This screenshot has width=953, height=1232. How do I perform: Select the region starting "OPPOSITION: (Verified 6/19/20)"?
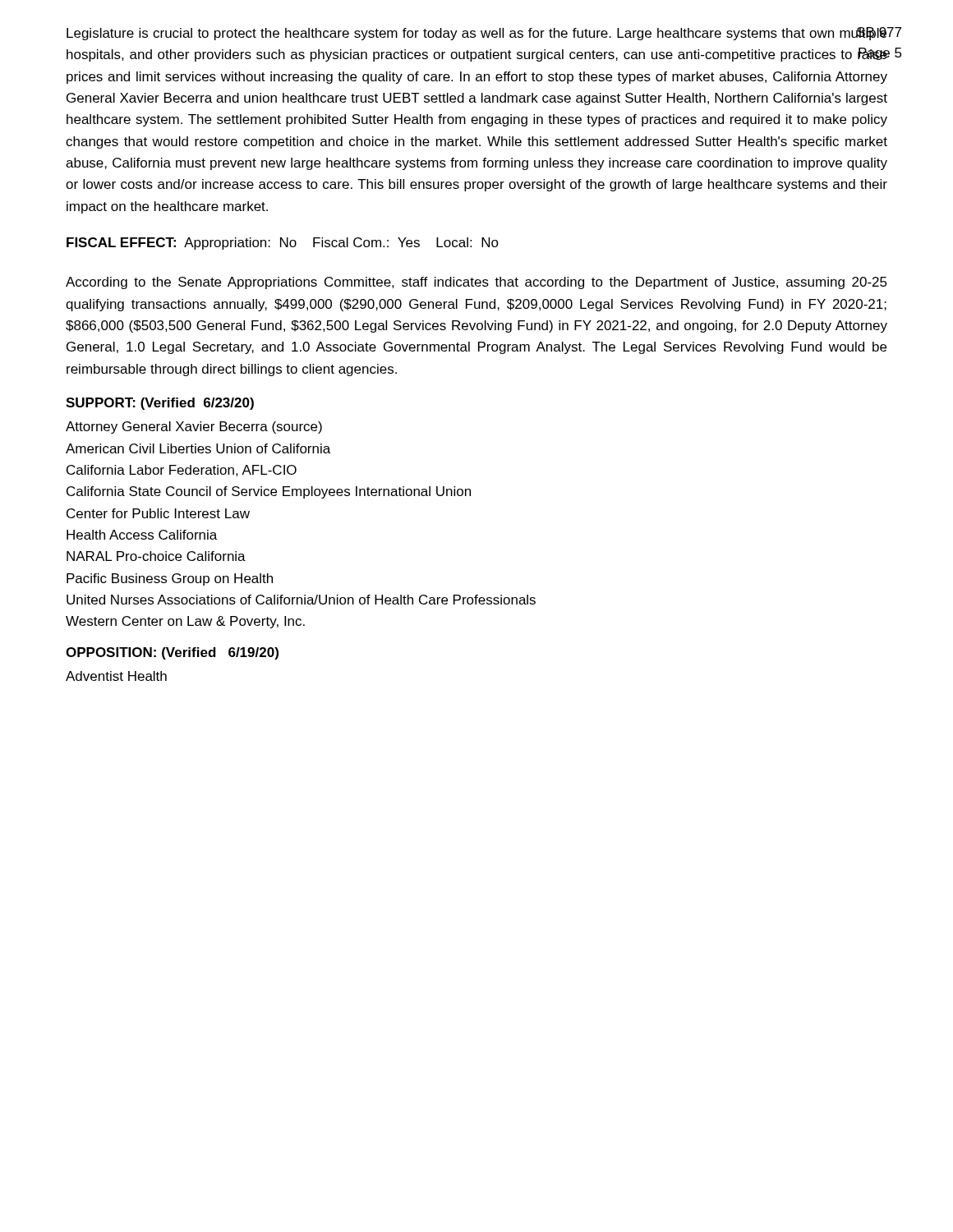pos(172,652)
